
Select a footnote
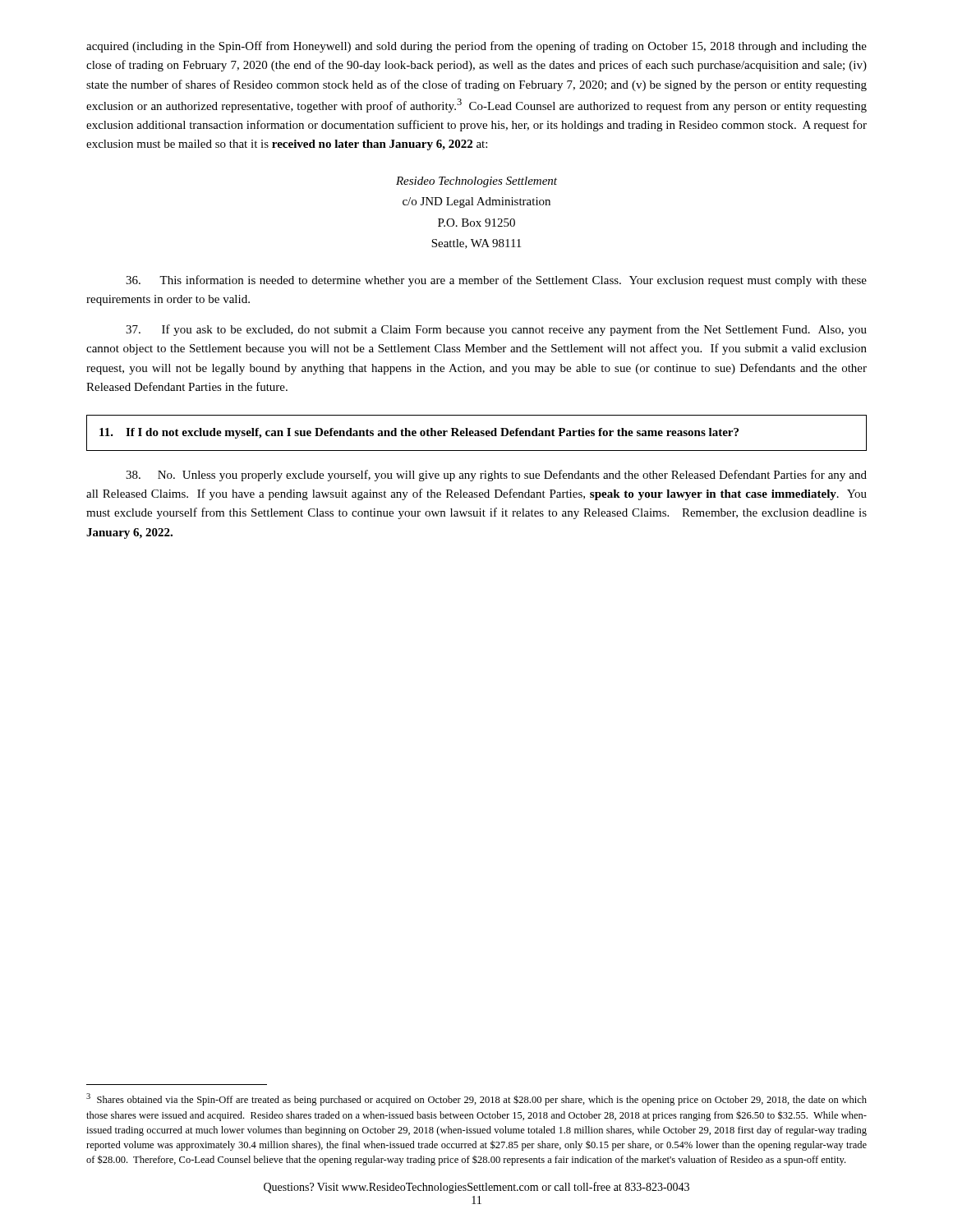pyautogui.click(x=476, y=1126)
